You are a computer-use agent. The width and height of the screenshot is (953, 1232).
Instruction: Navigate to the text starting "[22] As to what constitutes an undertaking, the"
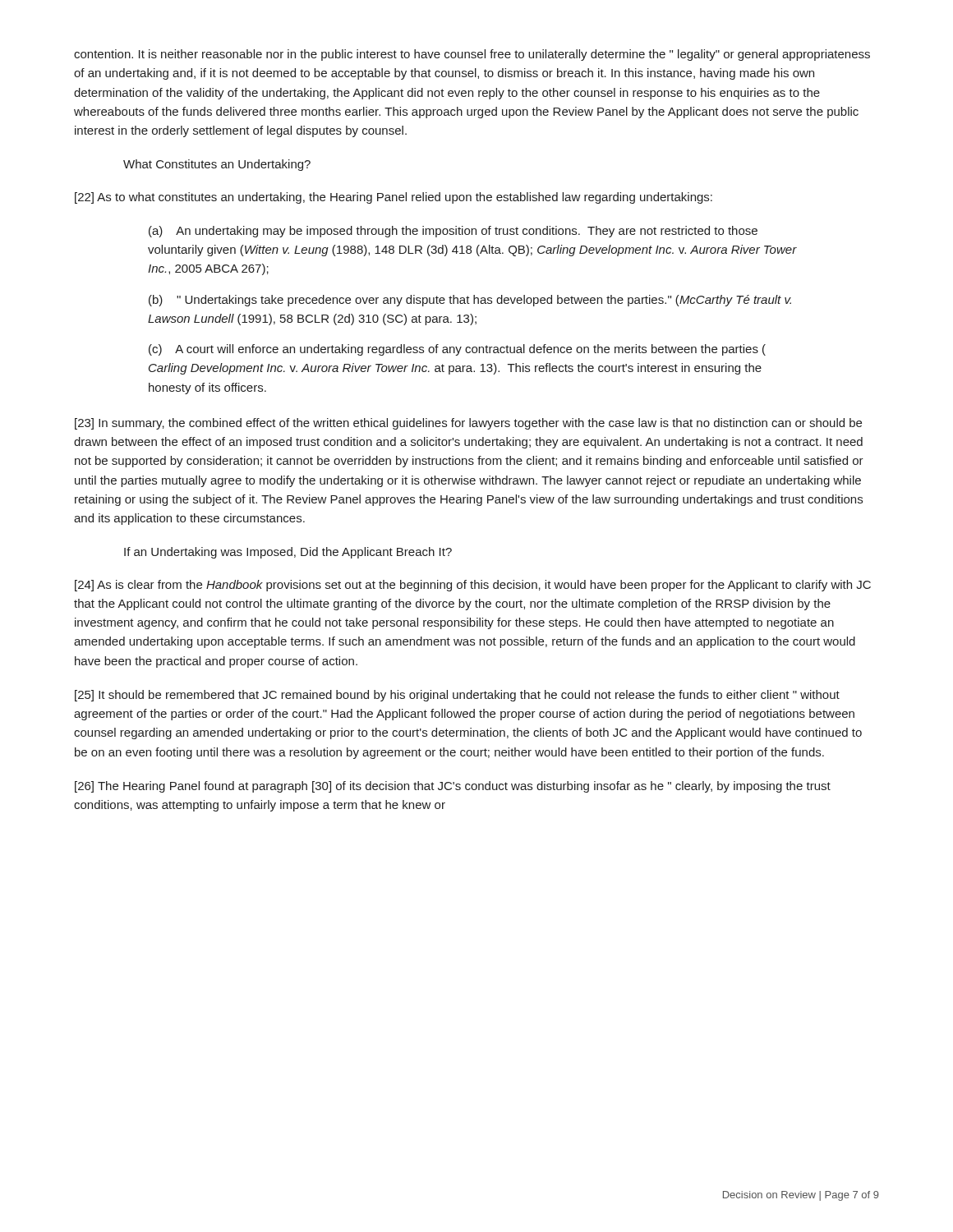394,196
